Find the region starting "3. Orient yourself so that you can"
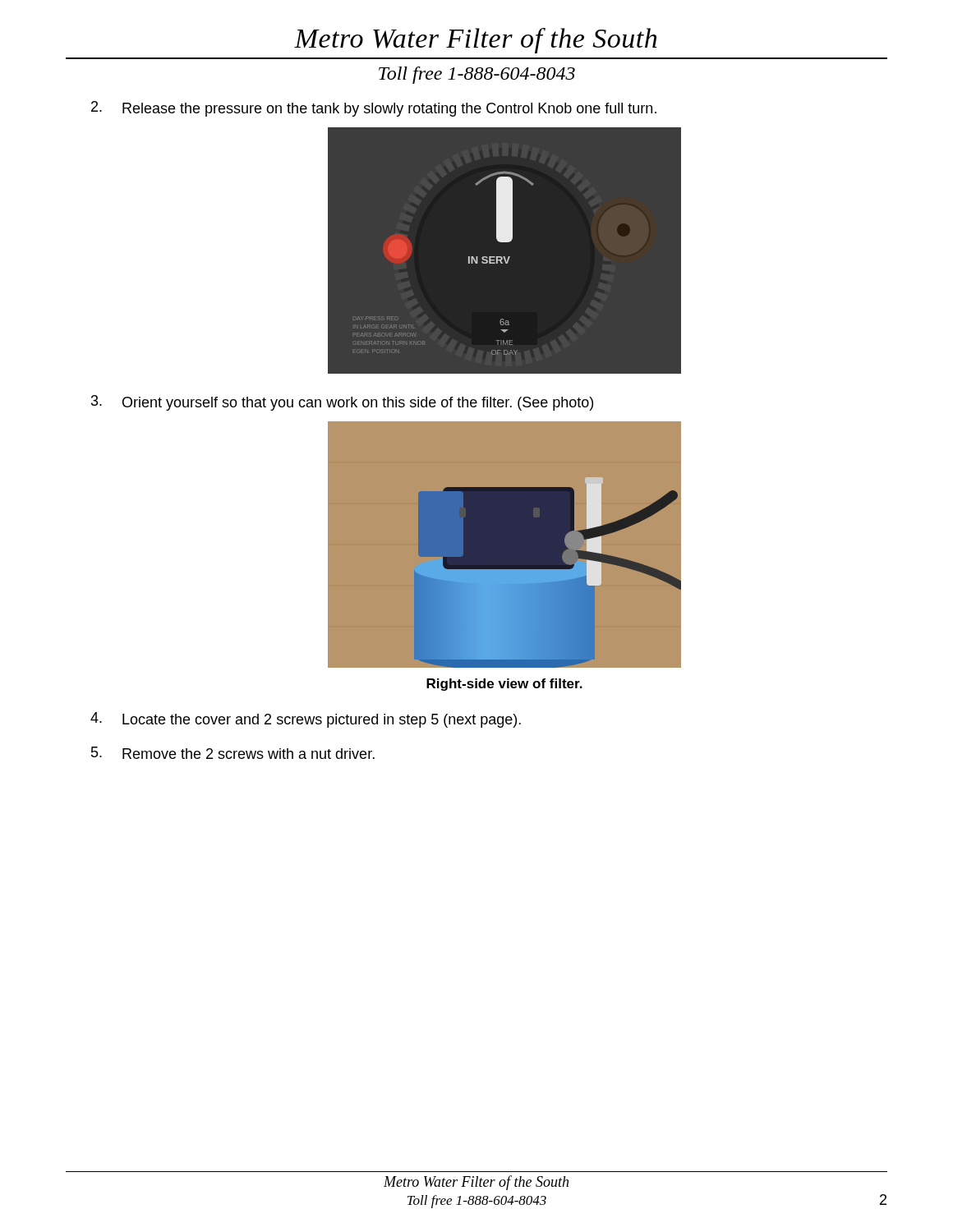The image size is (953, 1232). click(x=489, y=403)
